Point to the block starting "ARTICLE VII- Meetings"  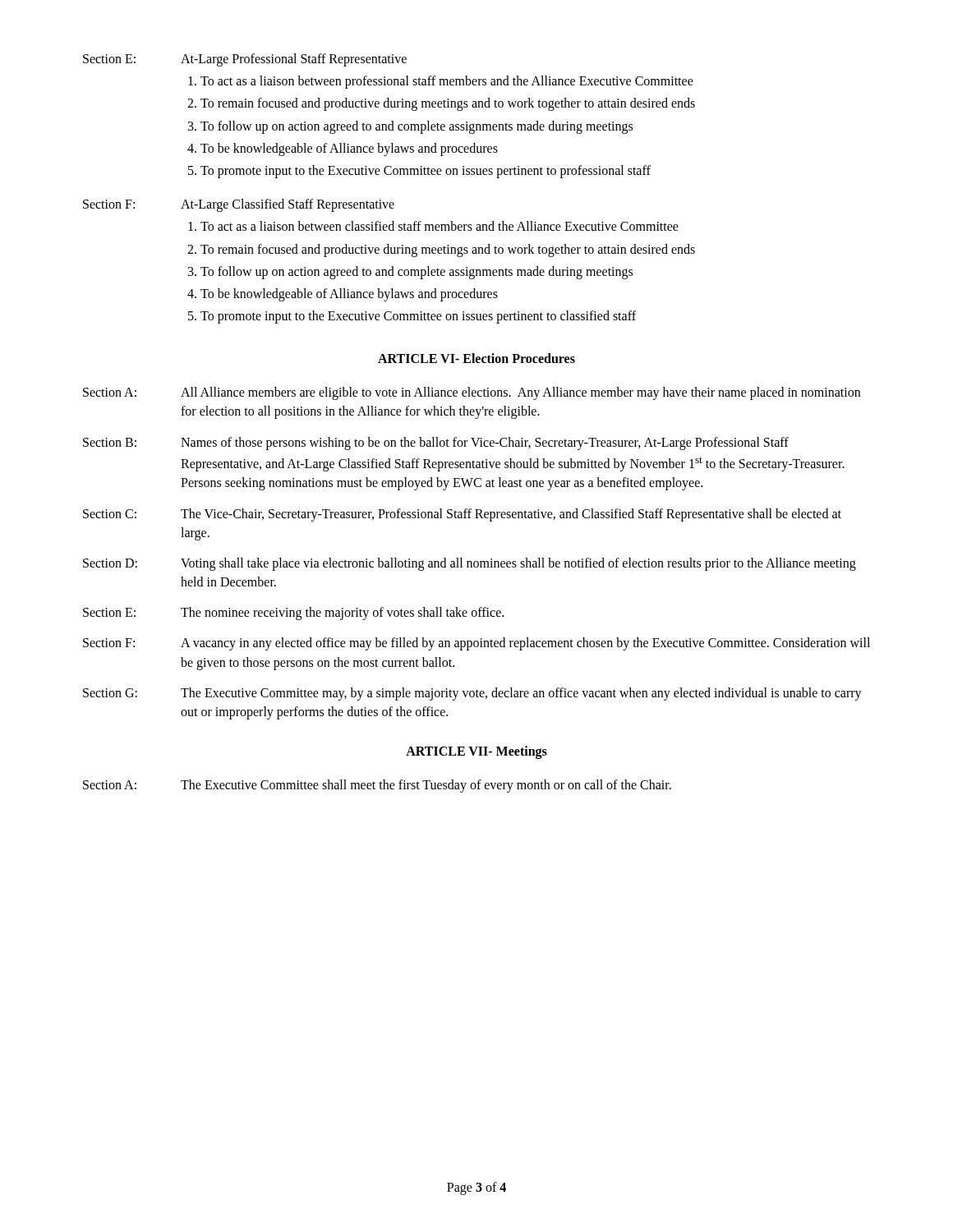(476, 751)
